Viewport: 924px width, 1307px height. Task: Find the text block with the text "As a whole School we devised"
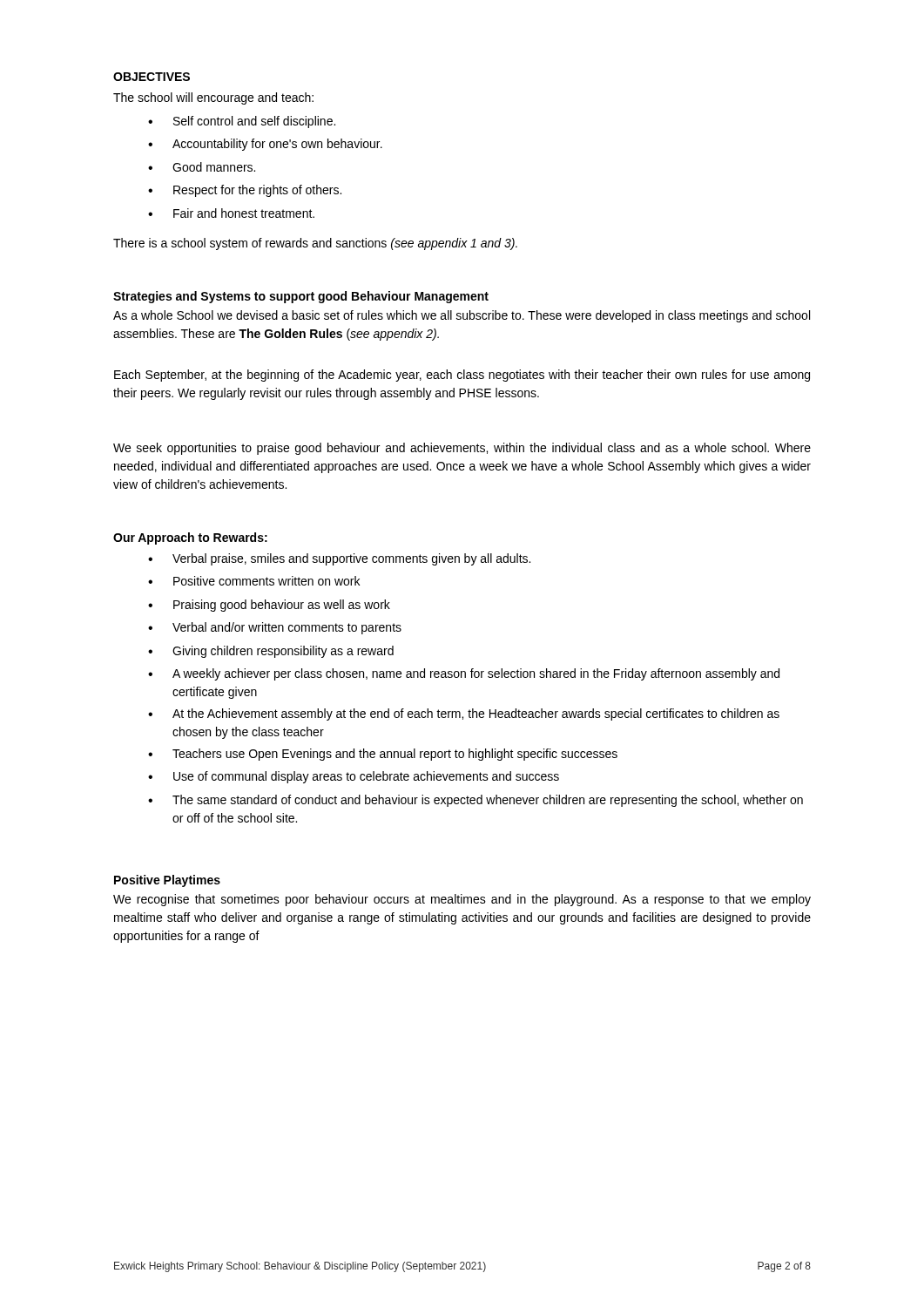click(x=462, y=325)
